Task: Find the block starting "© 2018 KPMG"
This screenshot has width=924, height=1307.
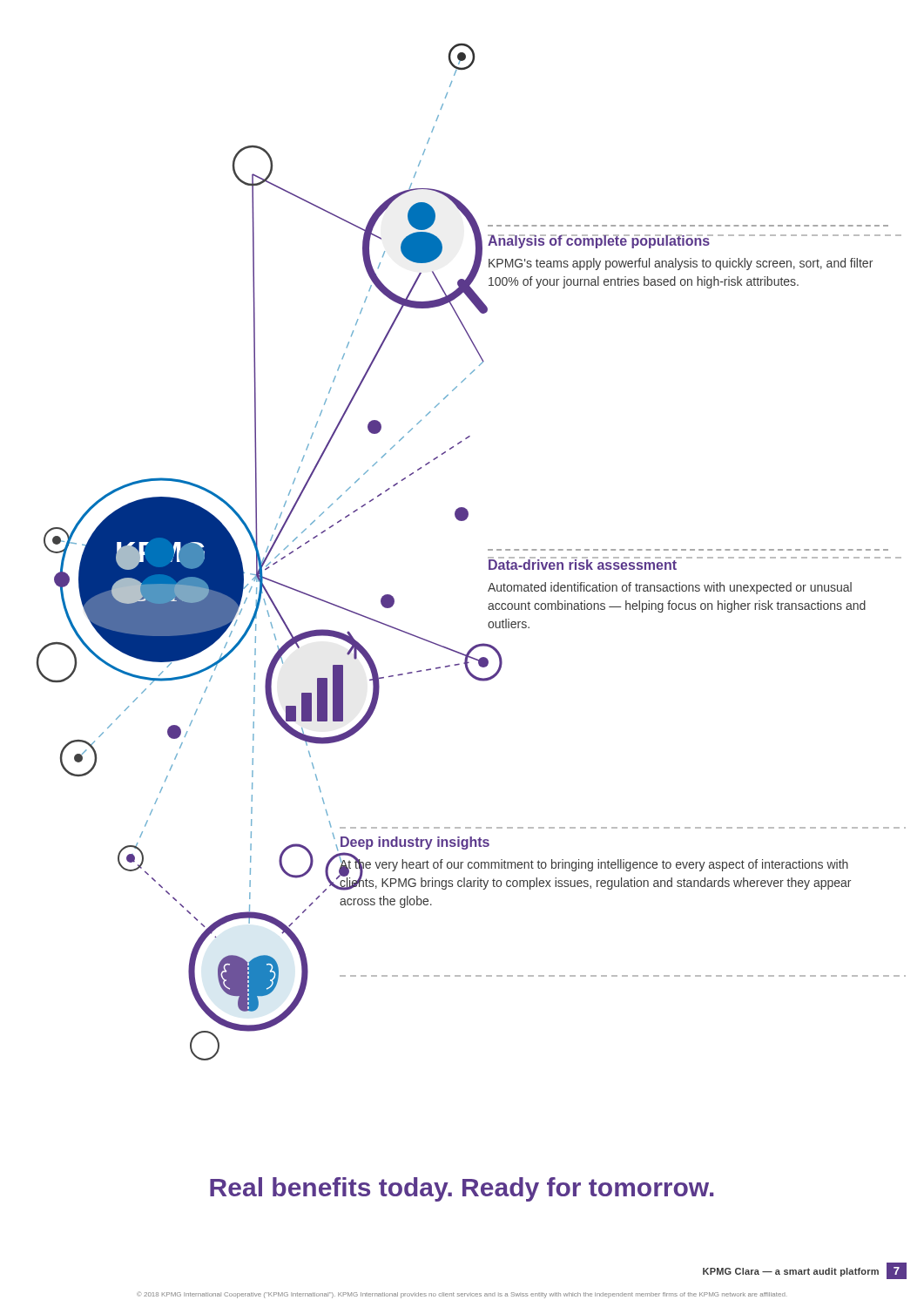Action: [462, 1294]
